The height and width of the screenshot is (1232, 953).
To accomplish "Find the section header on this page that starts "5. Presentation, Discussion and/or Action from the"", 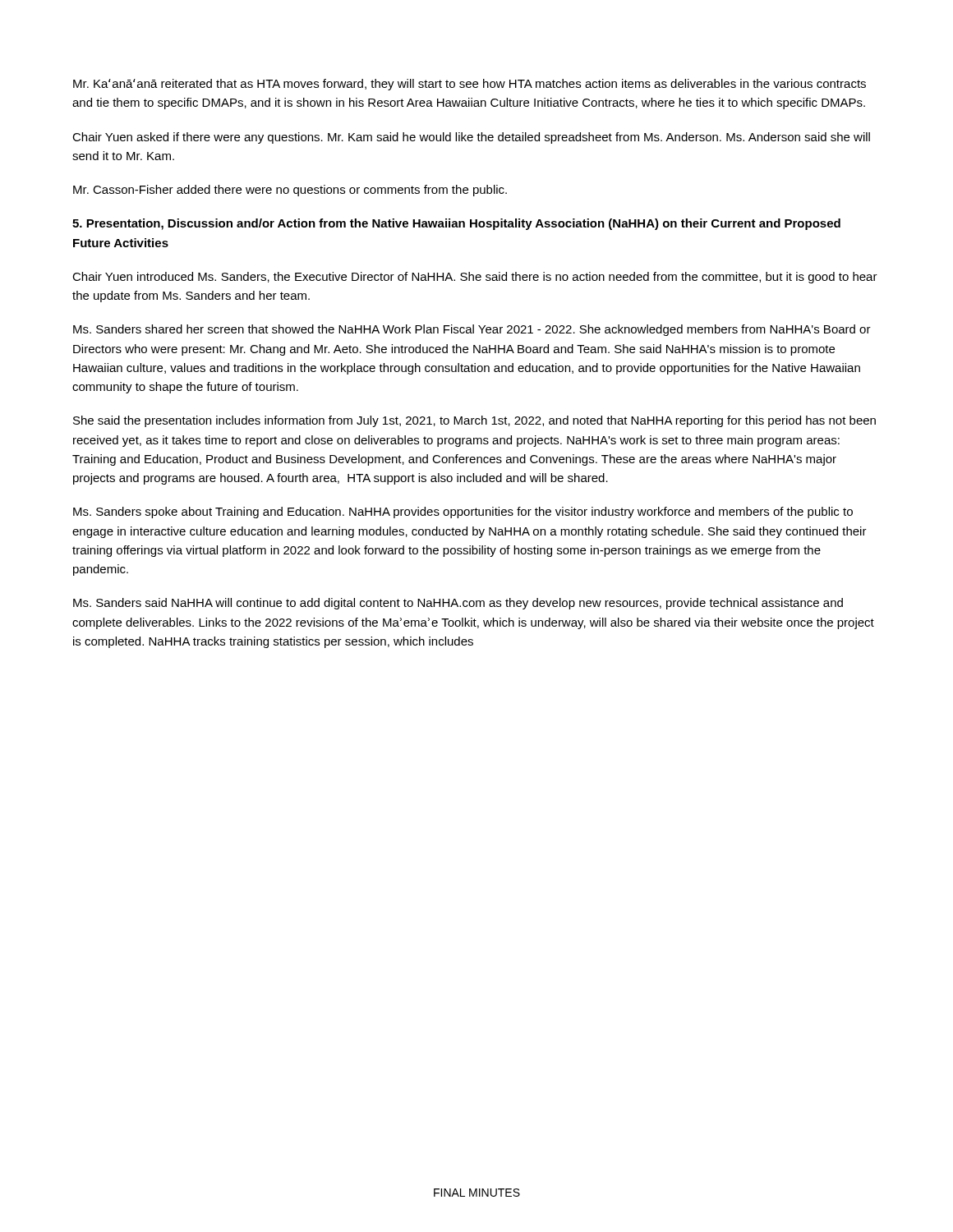I will click(457, 233).
